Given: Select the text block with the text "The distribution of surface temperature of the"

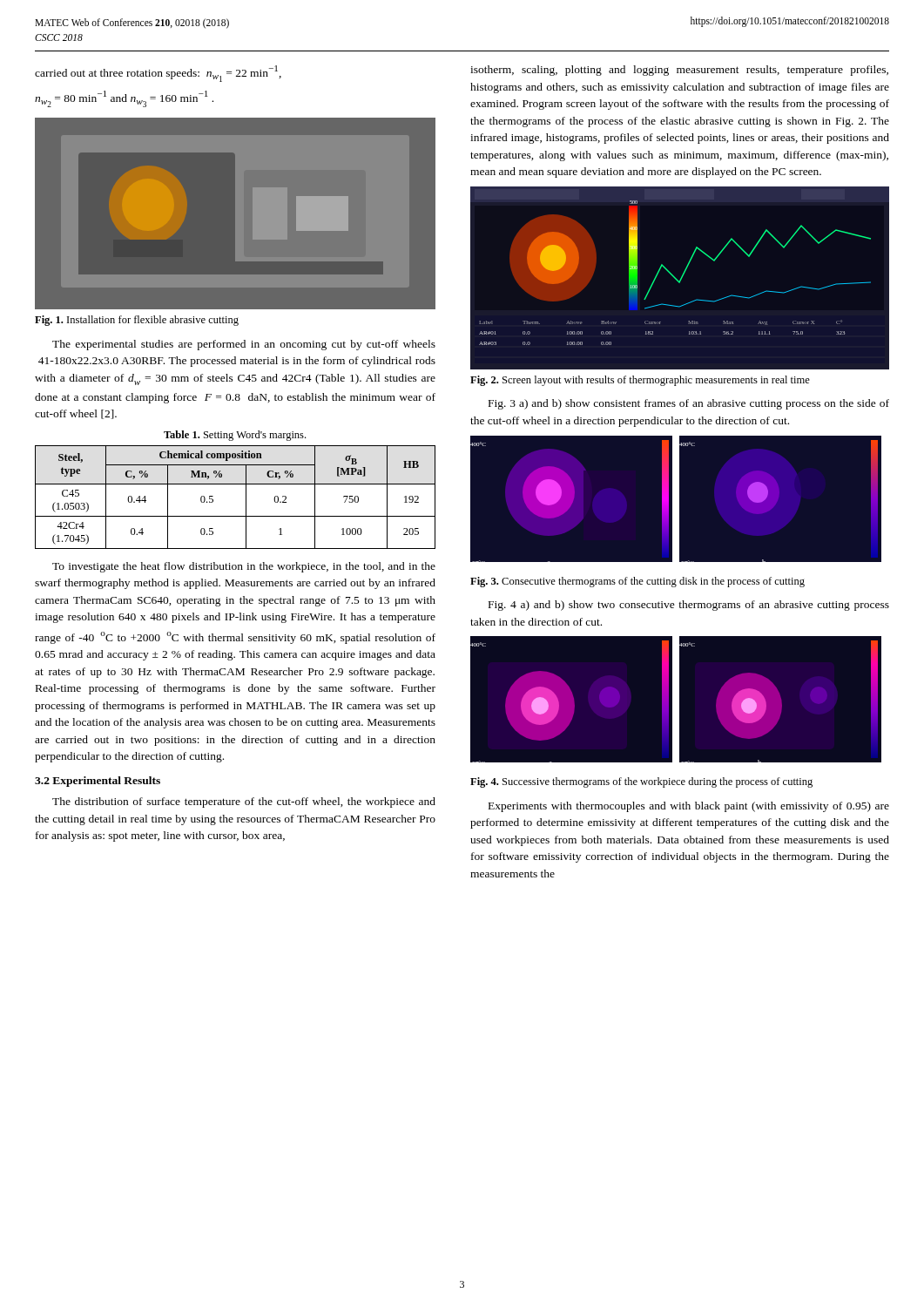Looking at the screenshot, I should (235, 819).
